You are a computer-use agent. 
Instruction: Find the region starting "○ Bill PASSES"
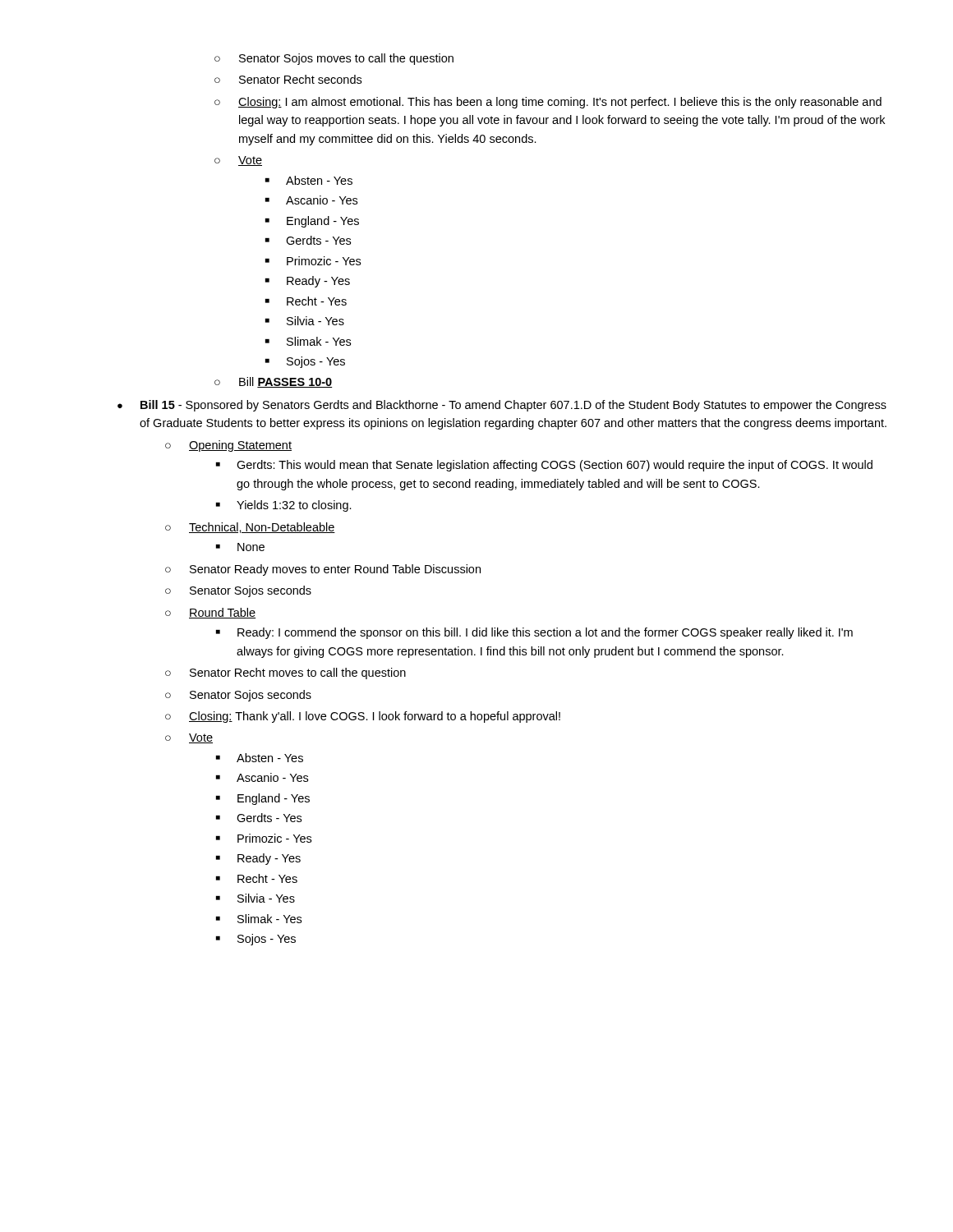(x=273, y=382)
